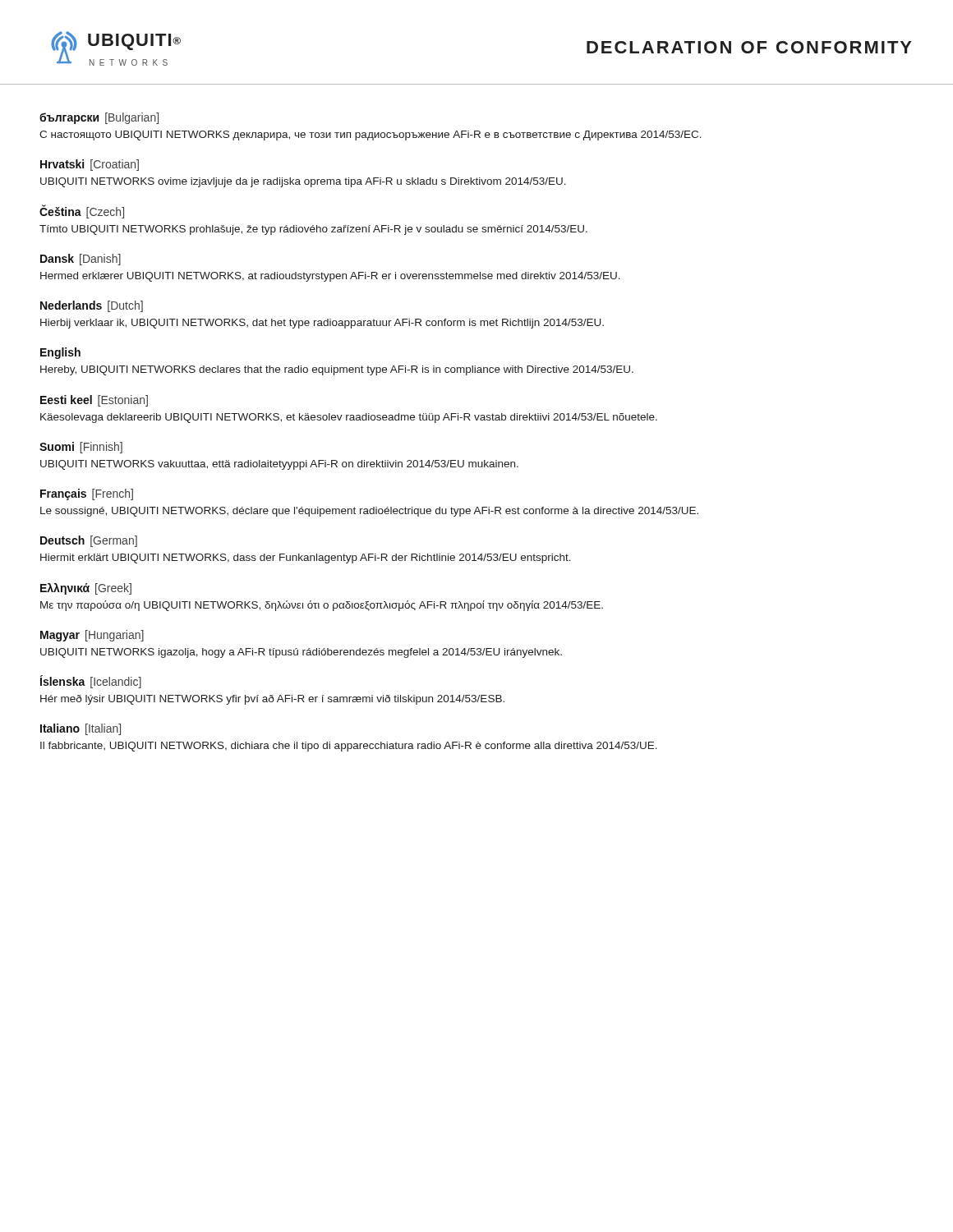The height and width of the screenshot is (1232, 953).
Task: Select the block starting "Hiermit erklärt UBIQUITI NETWORKS, dass der Funkanlagentyp AFi-R"
Action: (305, 557)
